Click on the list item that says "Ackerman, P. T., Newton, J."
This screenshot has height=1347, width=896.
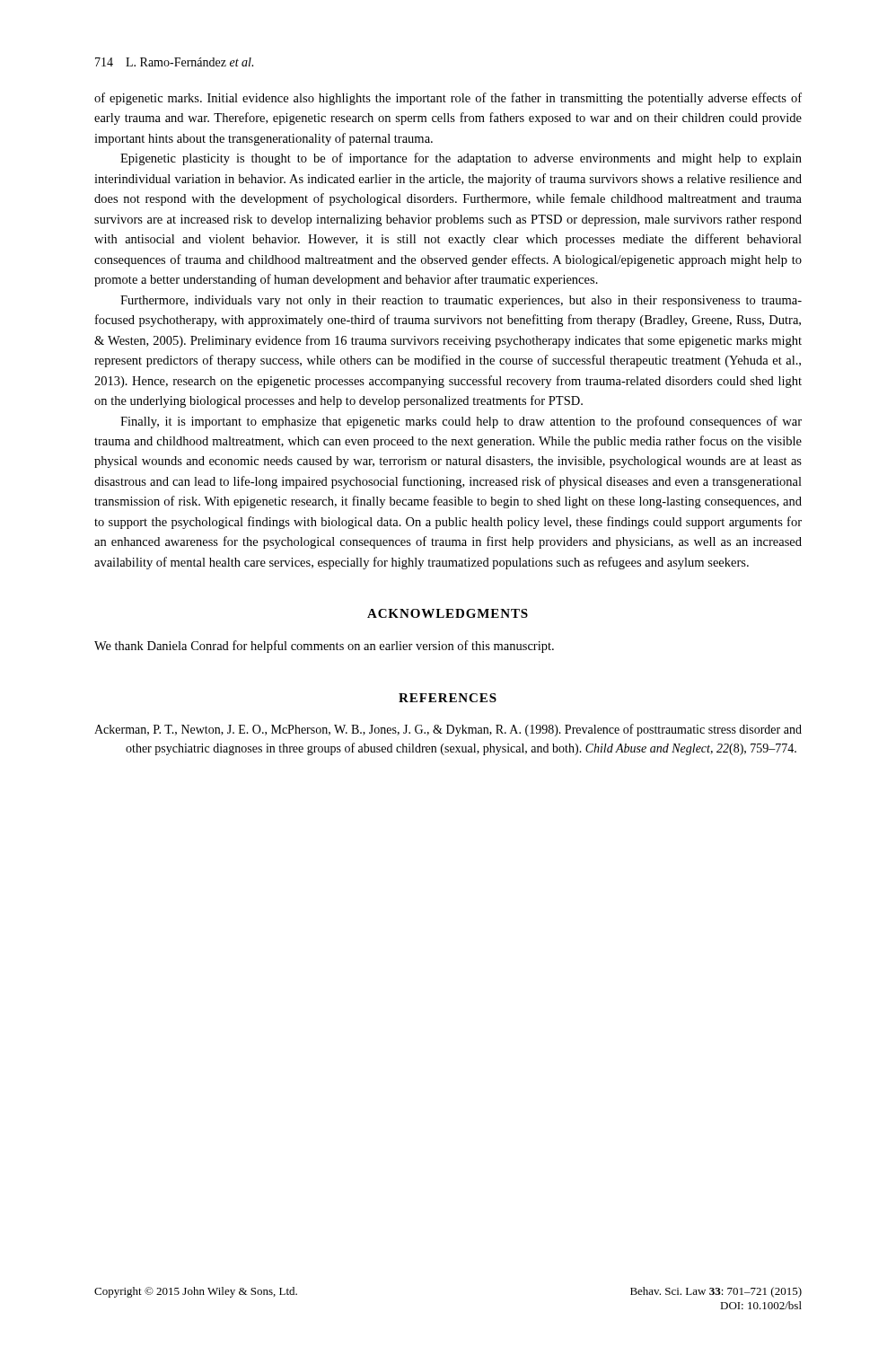pyautogui.click(x=448, y=739)
